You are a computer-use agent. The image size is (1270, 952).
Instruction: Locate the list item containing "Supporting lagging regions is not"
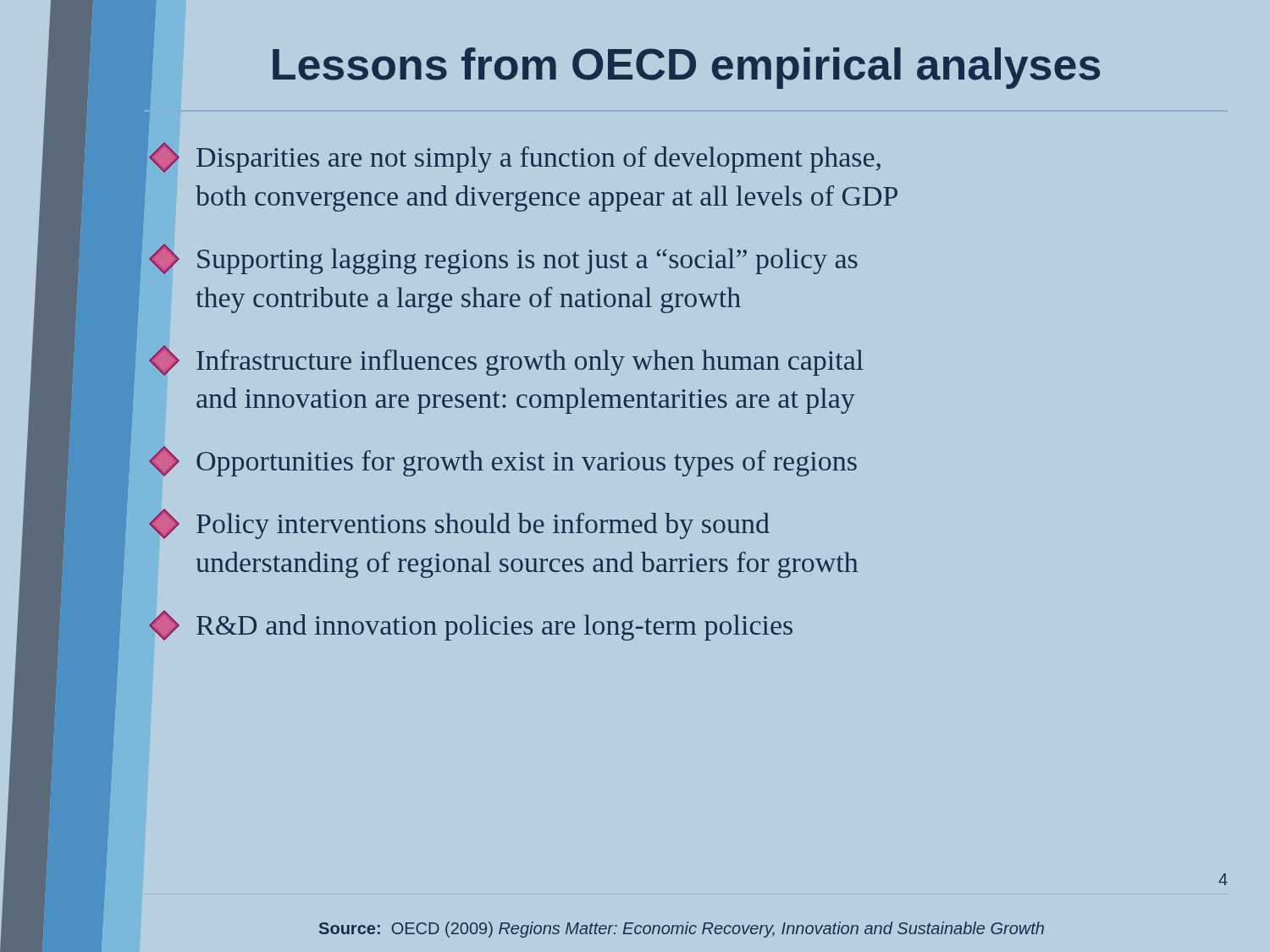(503, 278)
